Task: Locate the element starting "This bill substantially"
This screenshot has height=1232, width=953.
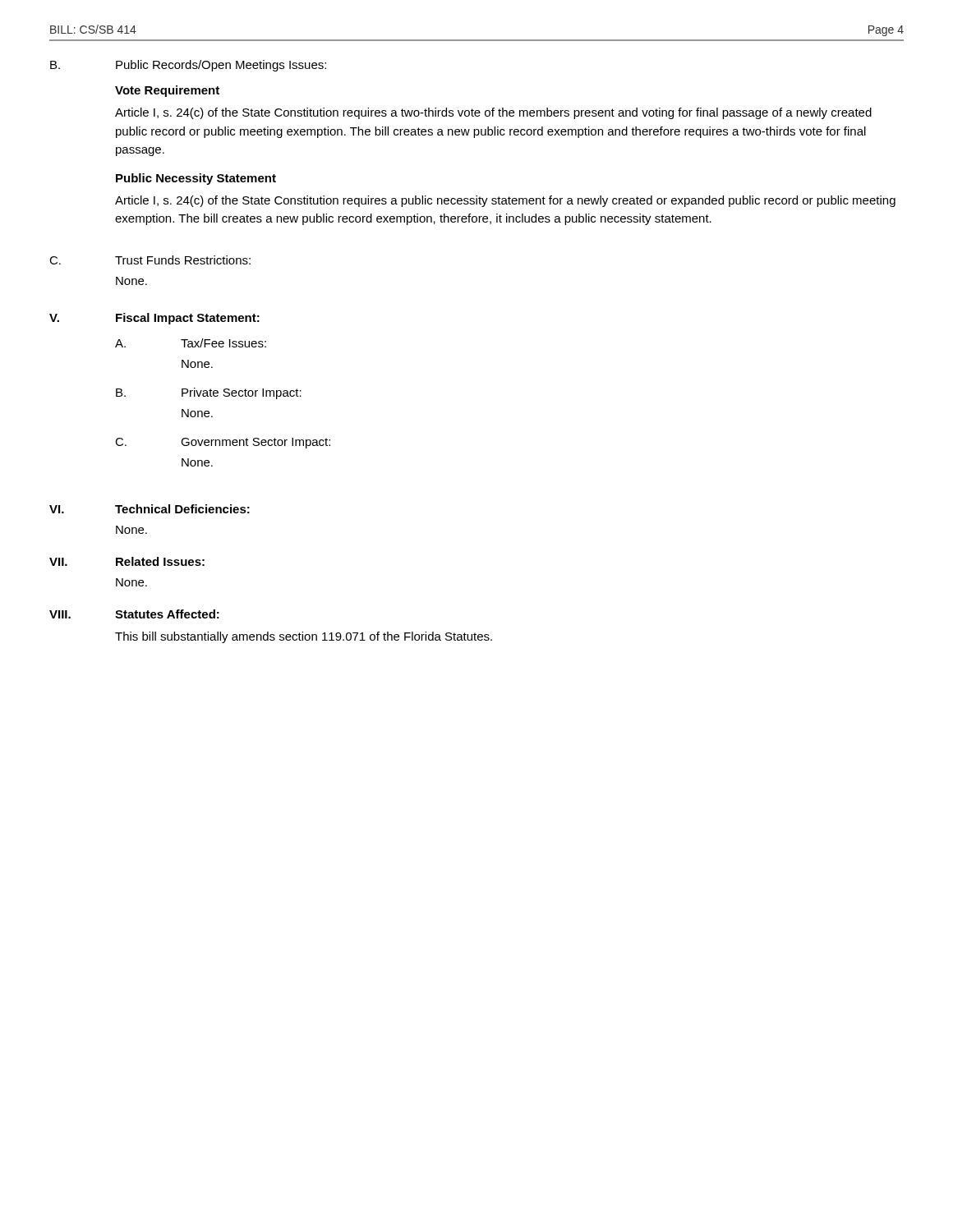Action: click(304, 636)
